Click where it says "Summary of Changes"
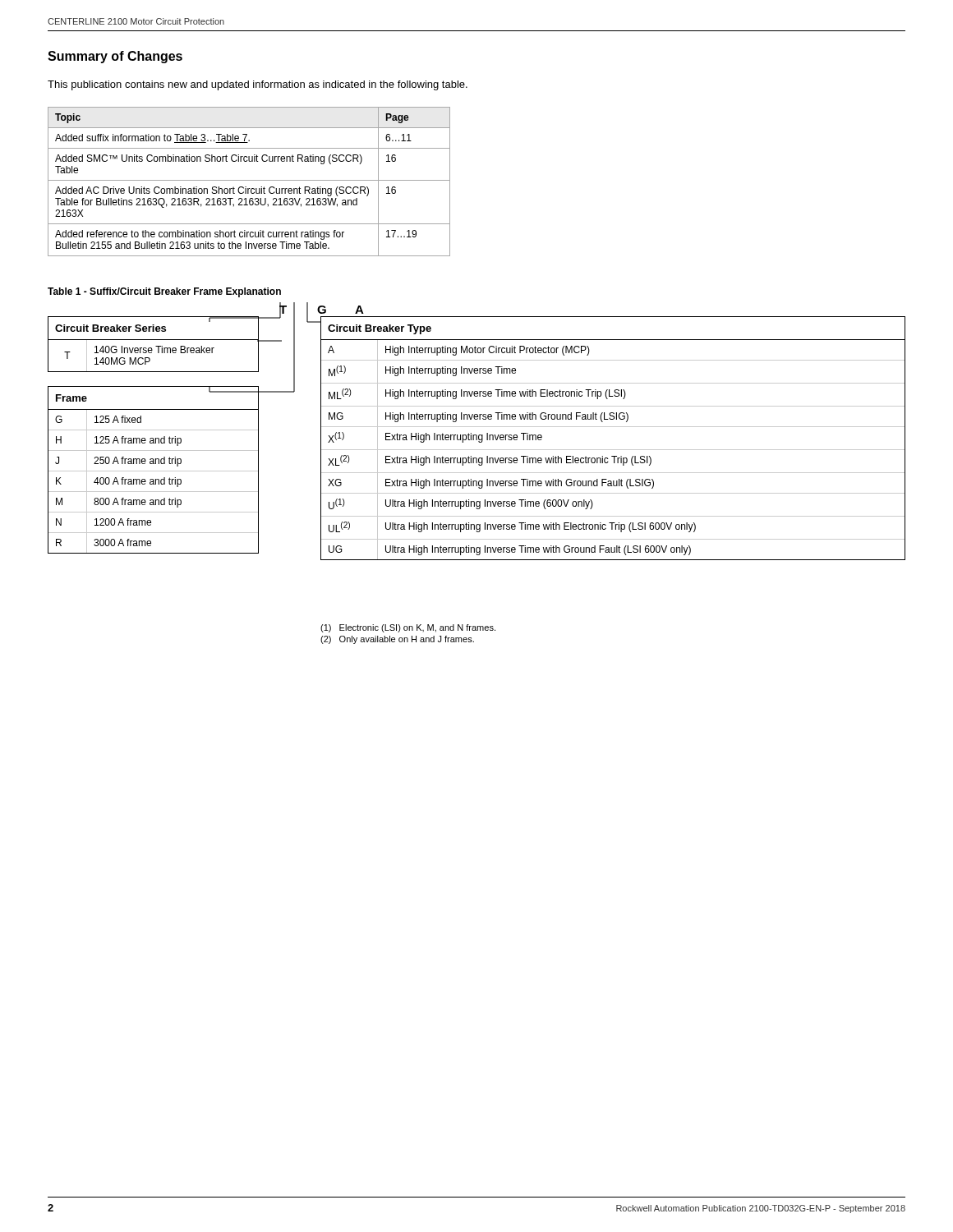Image resolution: width=953 pixels, height=1232 pixels. (115, 56)
